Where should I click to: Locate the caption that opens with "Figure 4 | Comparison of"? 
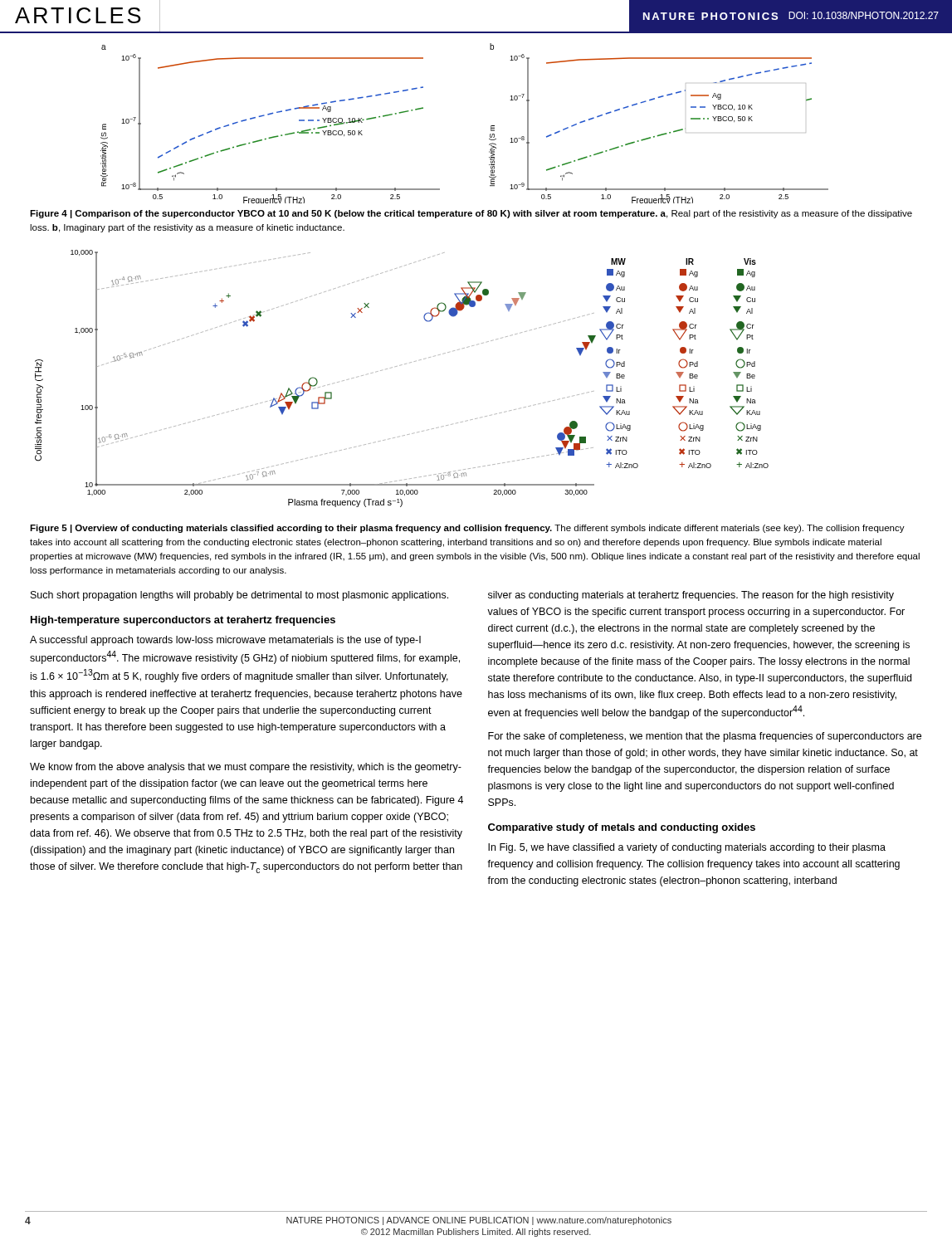(x=471, y=220)
